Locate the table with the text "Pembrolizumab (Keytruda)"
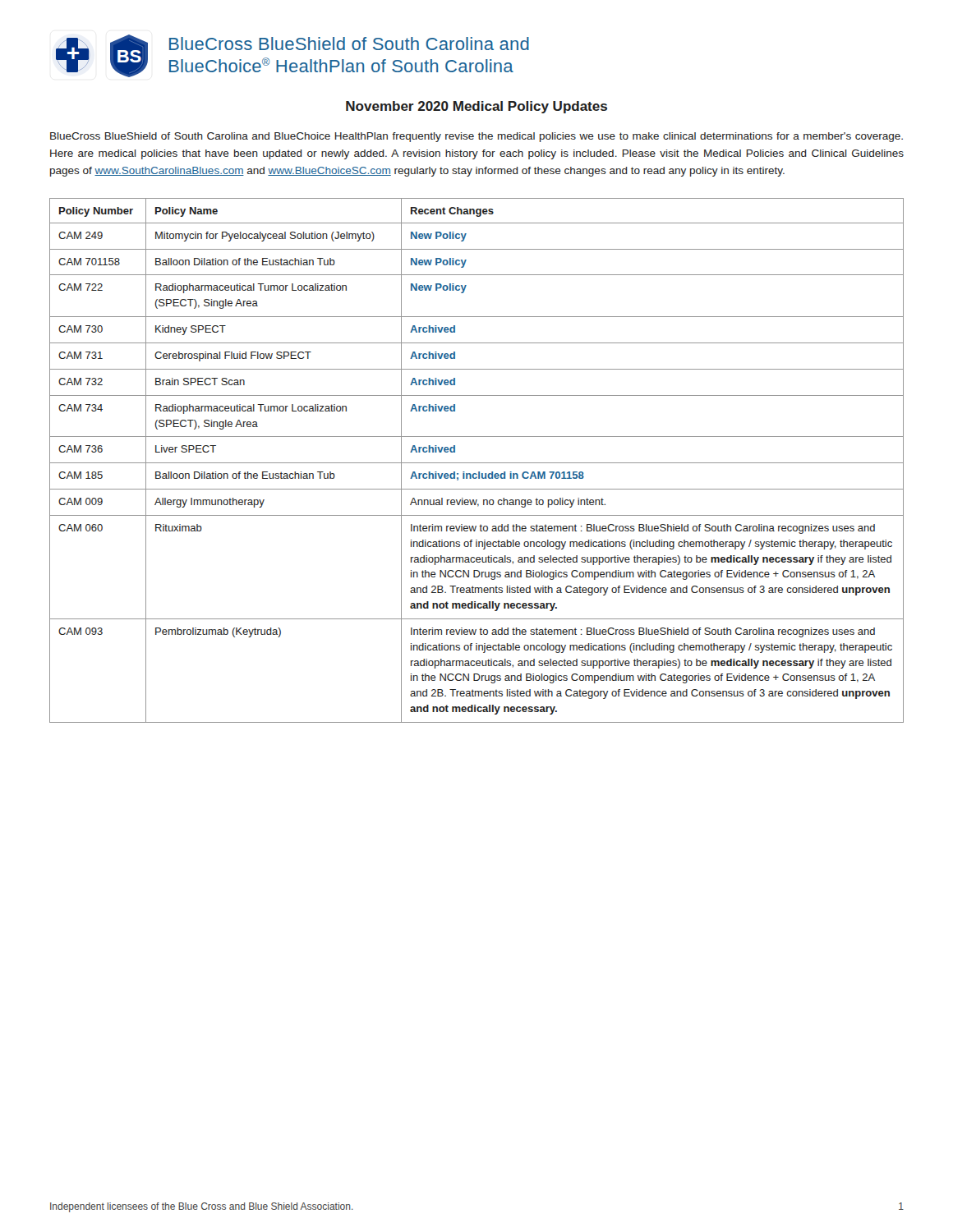The height and width of the screenshot is (1232, 953). tap(476, 460)
